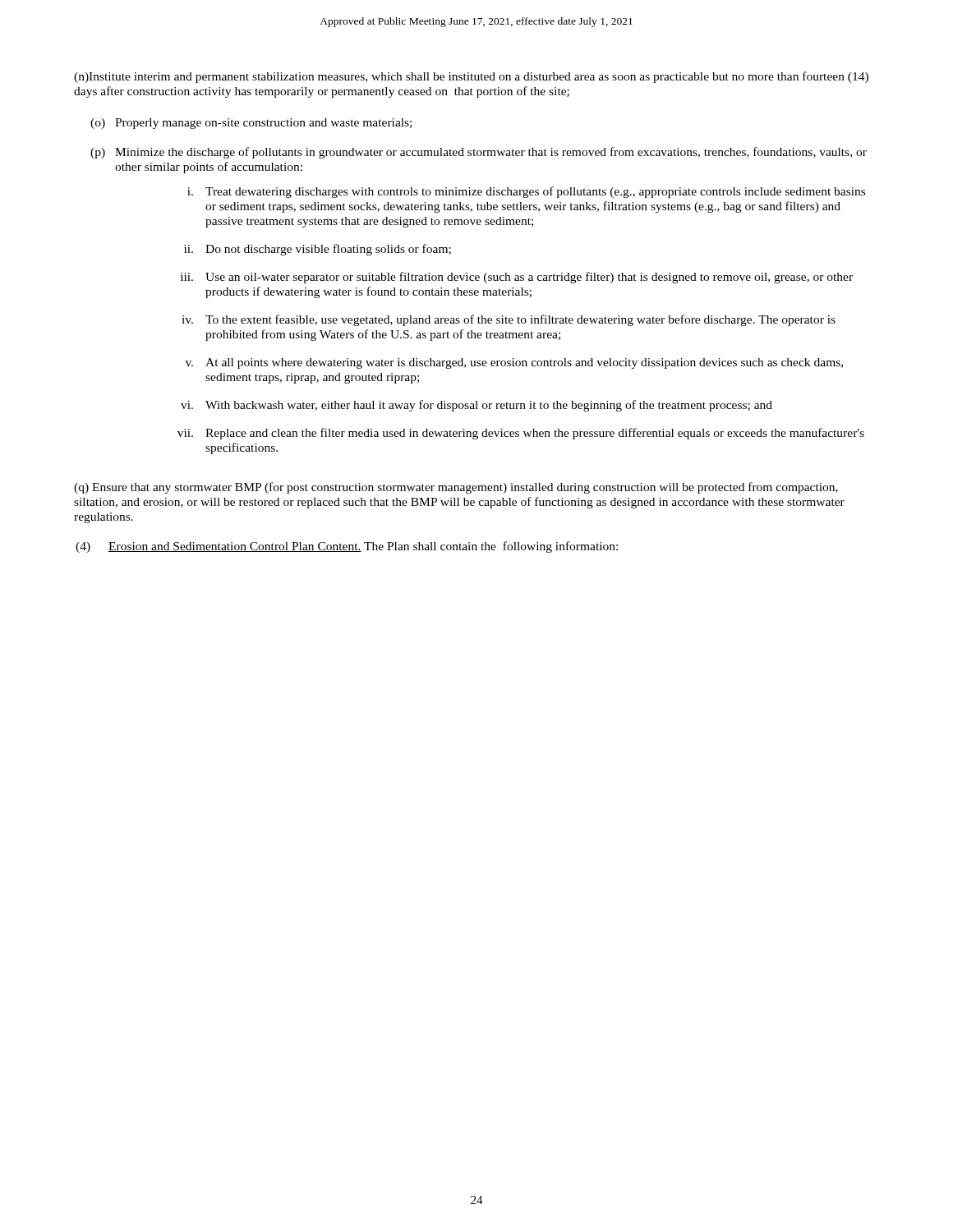
Task: Click the passage that begins "(o) Properly manage on-site"
Action: click(x=251, y=124)
